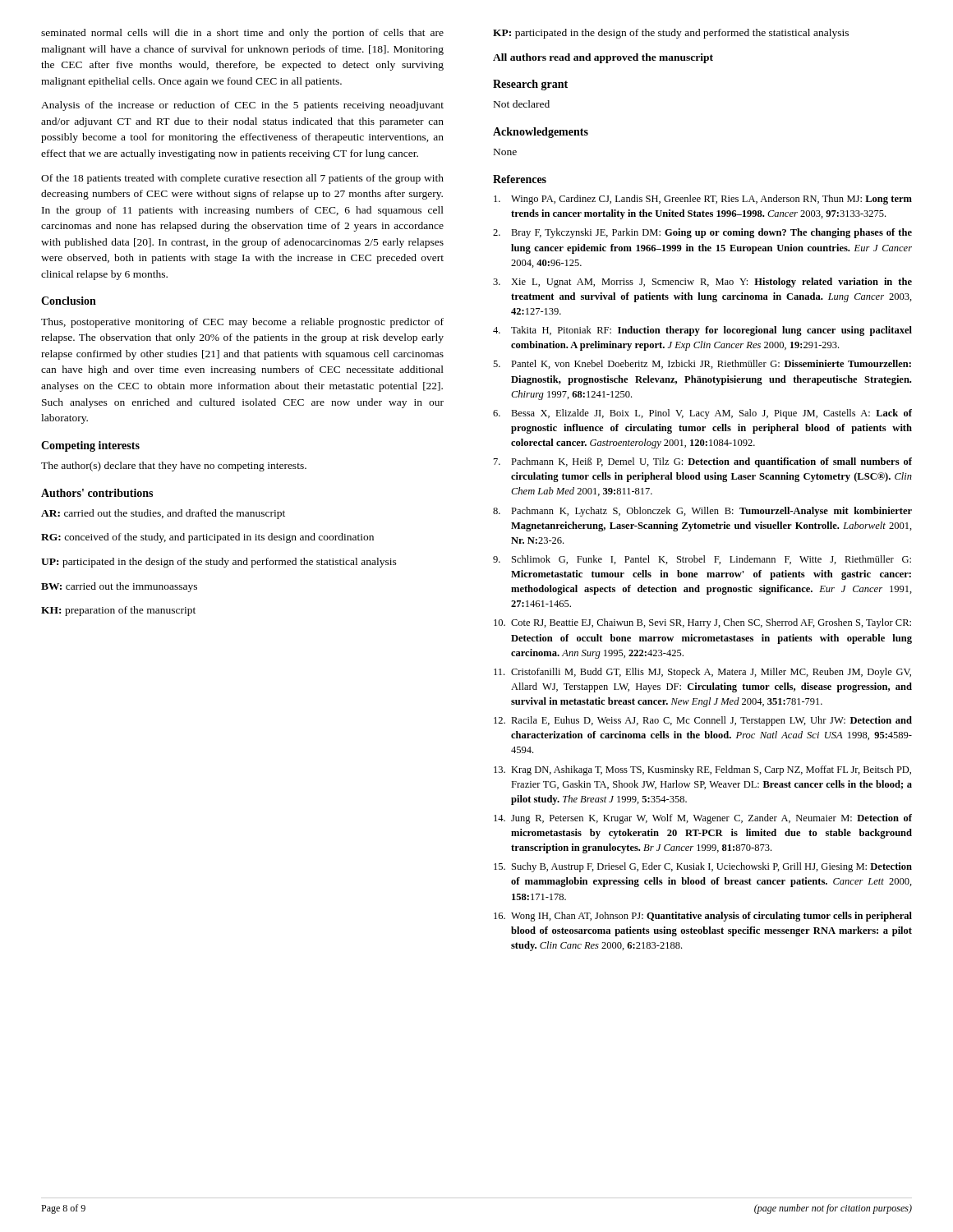The width and height of the screenshot is (953, 1232).
Task: Click the passage that begins "The author(s) declare that they"
Action: pyautogui.click(x=242, y=466)
